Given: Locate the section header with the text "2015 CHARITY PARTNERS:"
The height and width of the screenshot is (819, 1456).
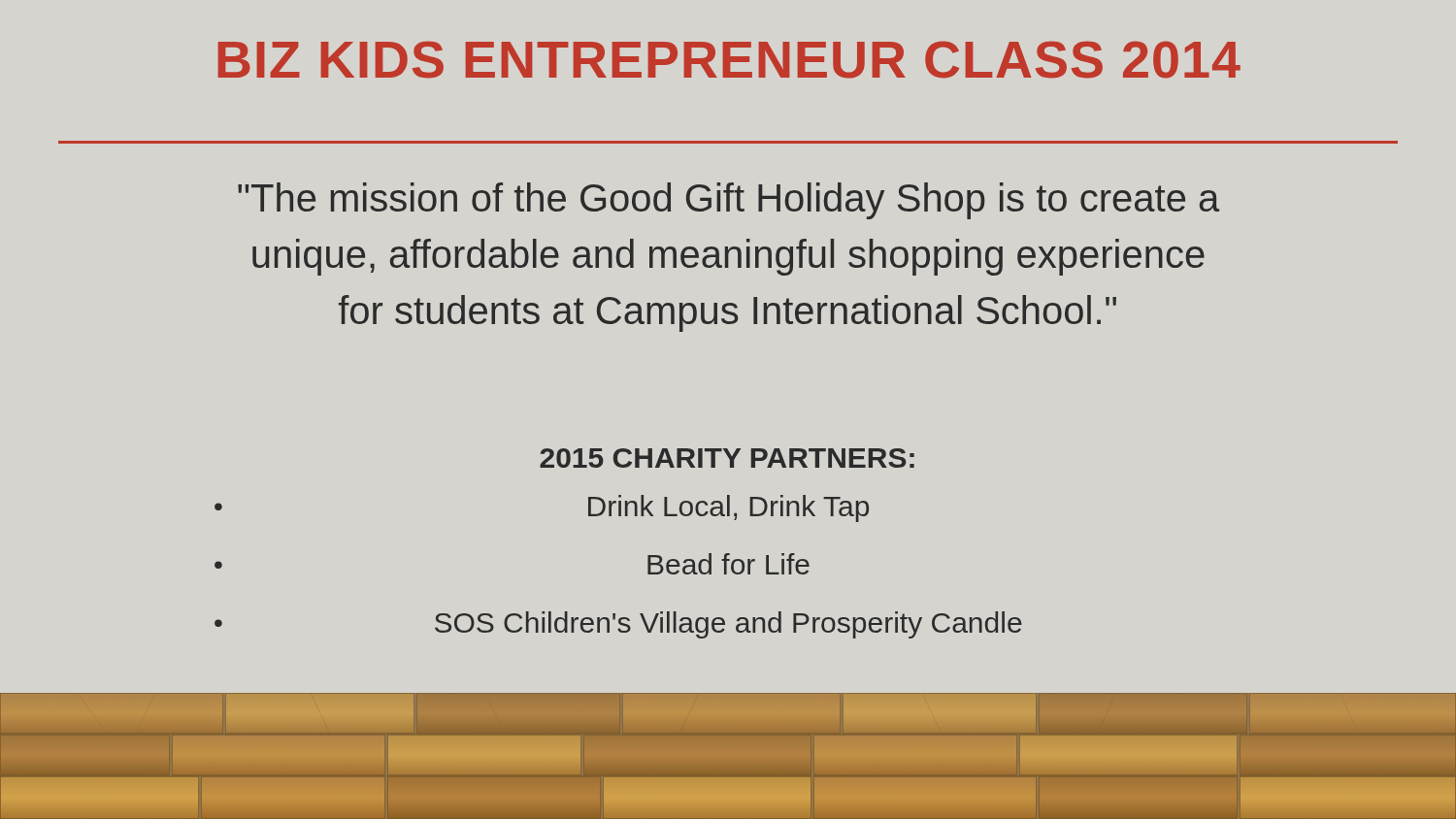Looking at the screenshot, I should (x=728, y=458).
